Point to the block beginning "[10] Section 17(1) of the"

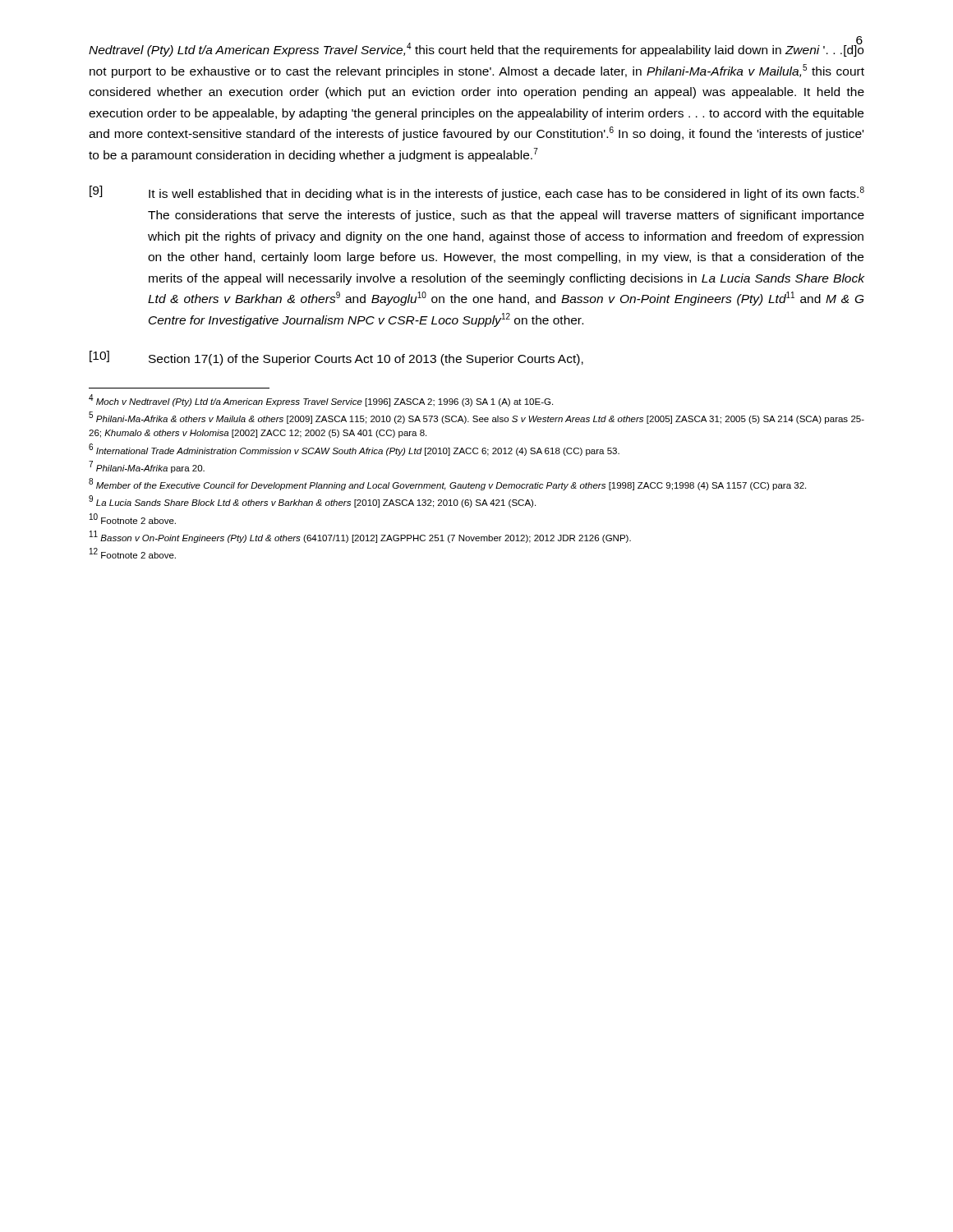point(476,359)
